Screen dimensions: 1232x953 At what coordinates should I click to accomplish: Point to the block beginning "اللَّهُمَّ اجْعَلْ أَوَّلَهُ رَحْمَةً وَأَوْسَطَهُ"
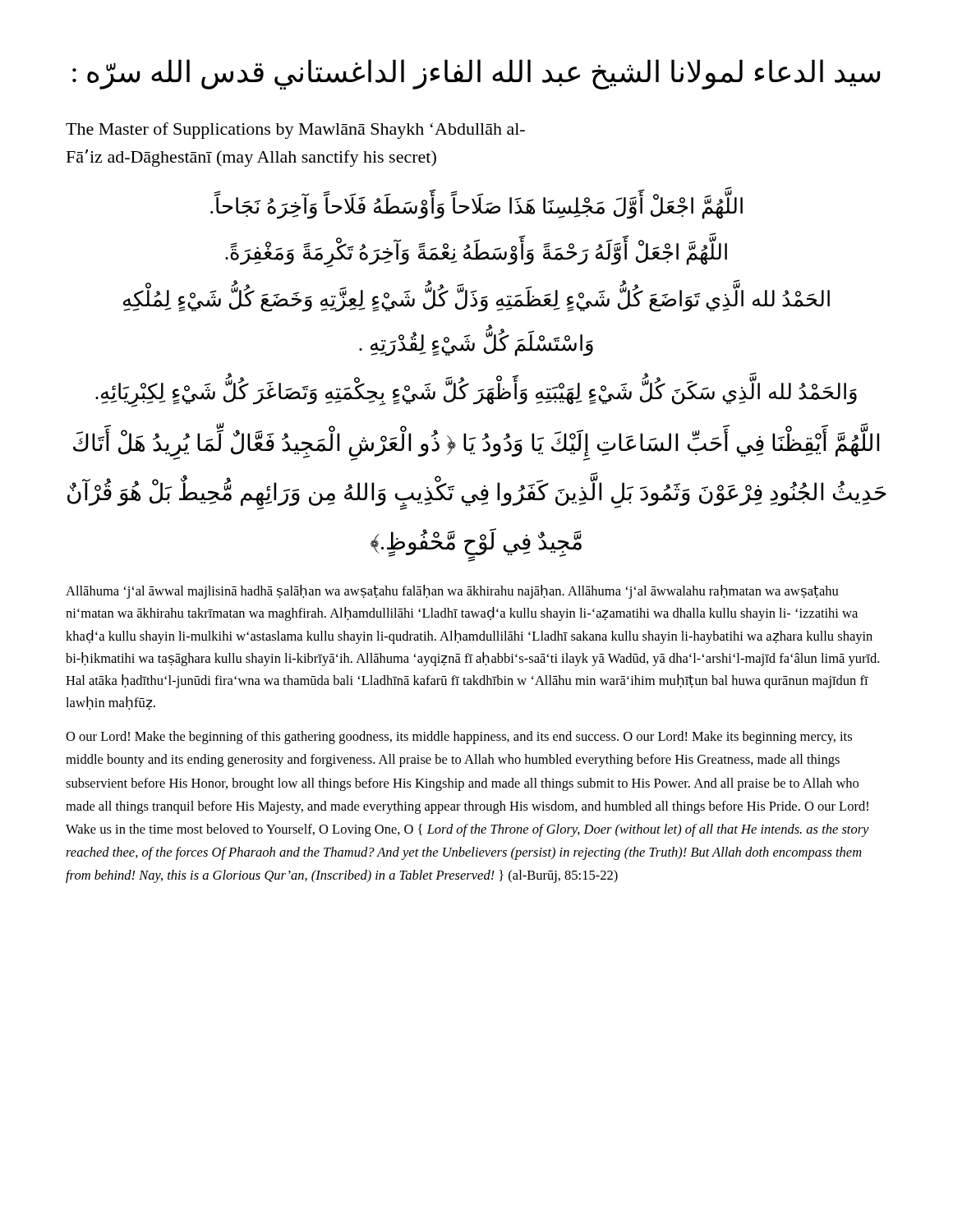(x=476, y=252)
